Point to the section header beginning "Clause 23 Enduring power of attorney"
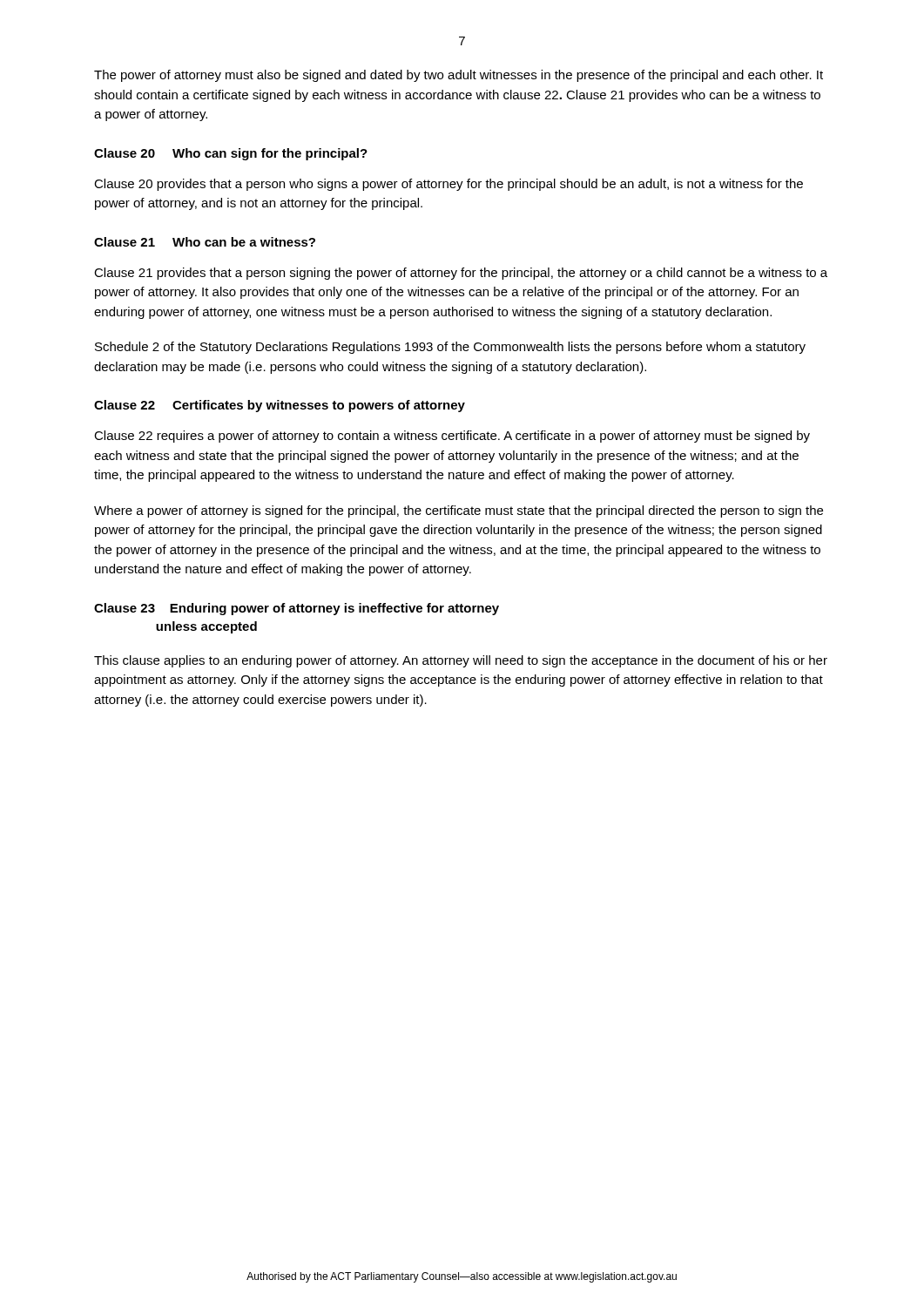Image resolution: width=924 pixels, height=1307 pixels. tap(297, 616)
